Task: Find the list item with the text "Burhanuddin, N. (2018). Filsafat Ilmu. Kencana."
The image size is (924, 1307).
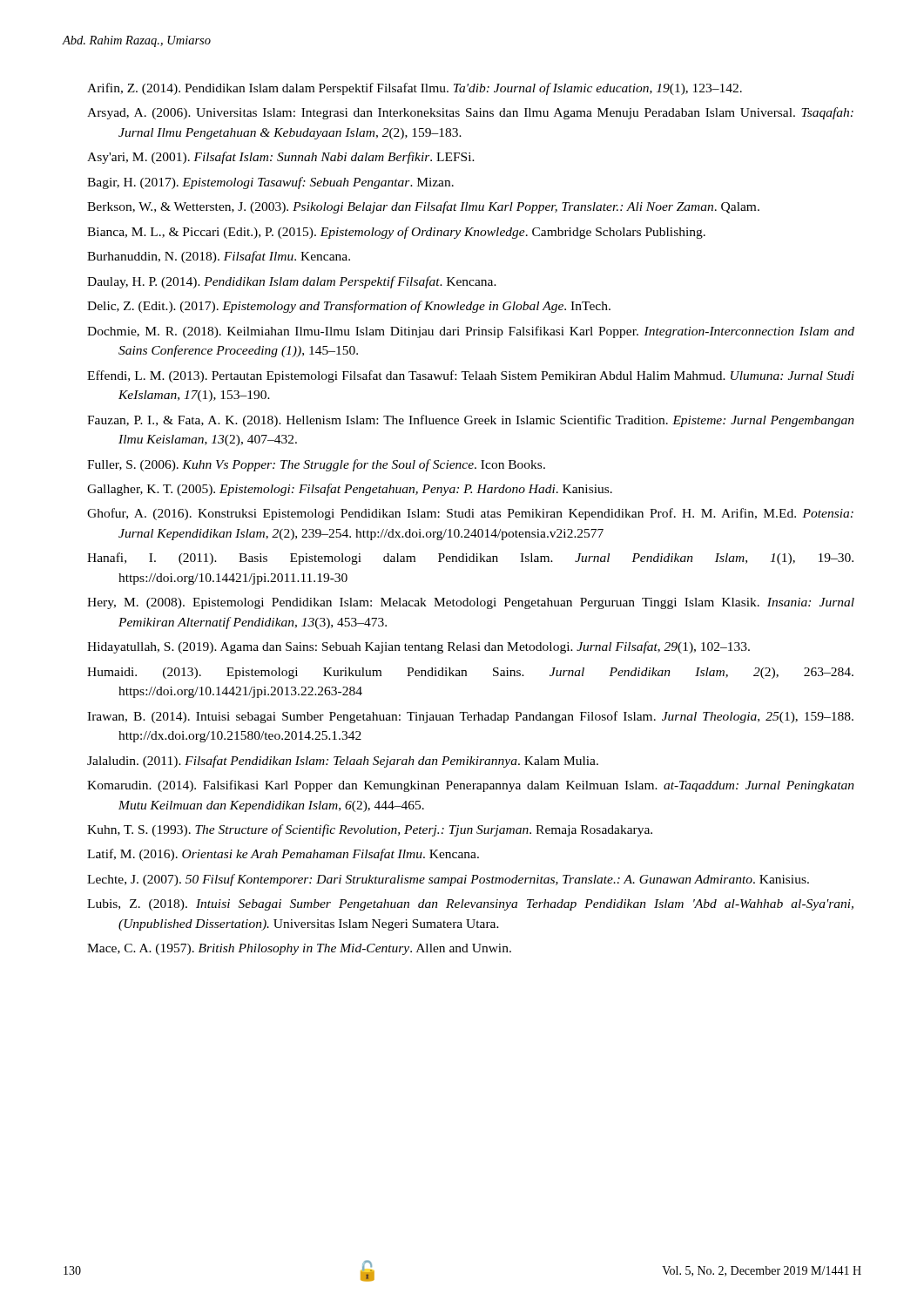Action: point(219,256)
